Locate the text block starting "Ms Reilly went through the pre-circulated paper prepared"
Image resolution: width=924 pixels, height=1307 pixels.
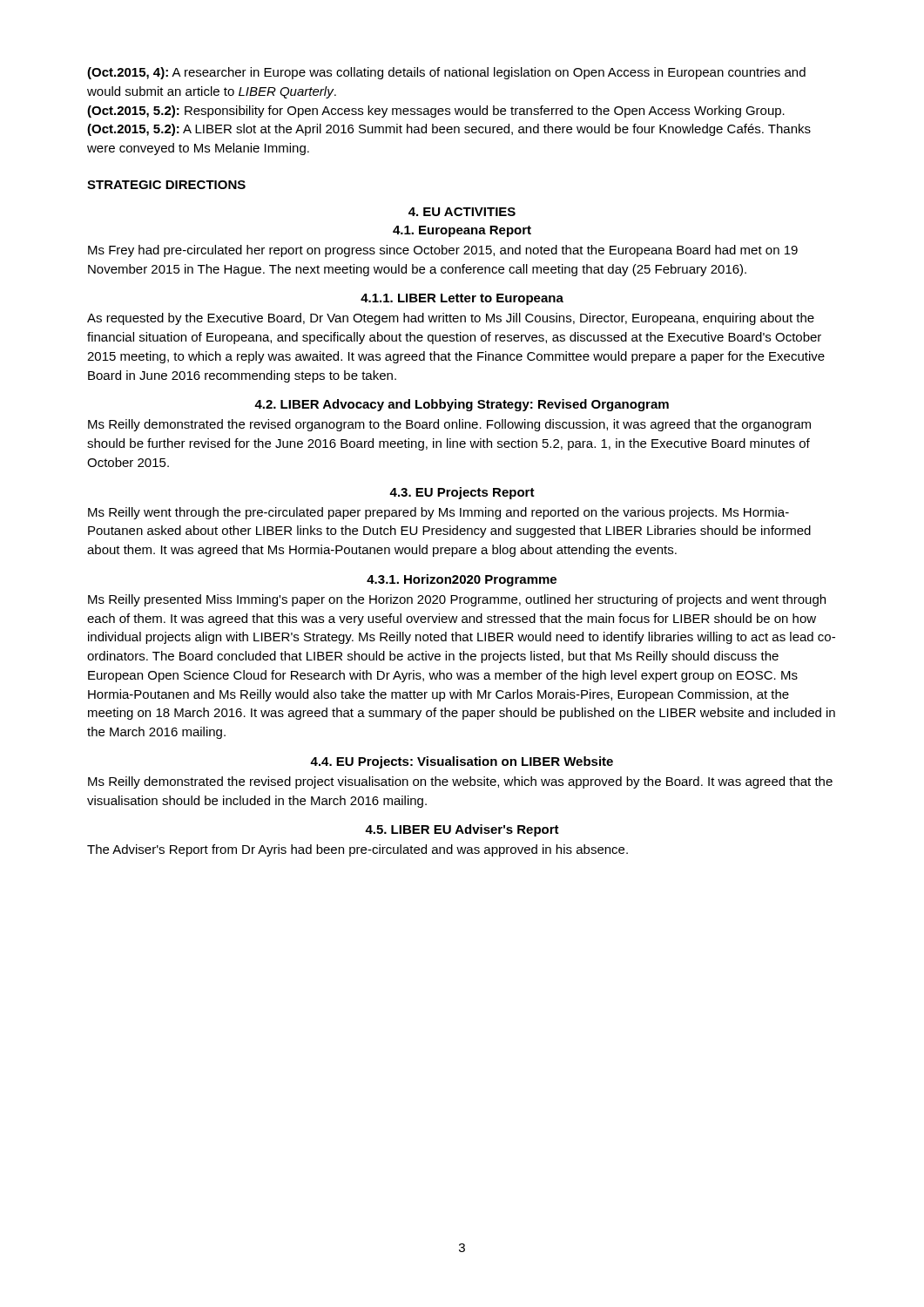[449, 530]
